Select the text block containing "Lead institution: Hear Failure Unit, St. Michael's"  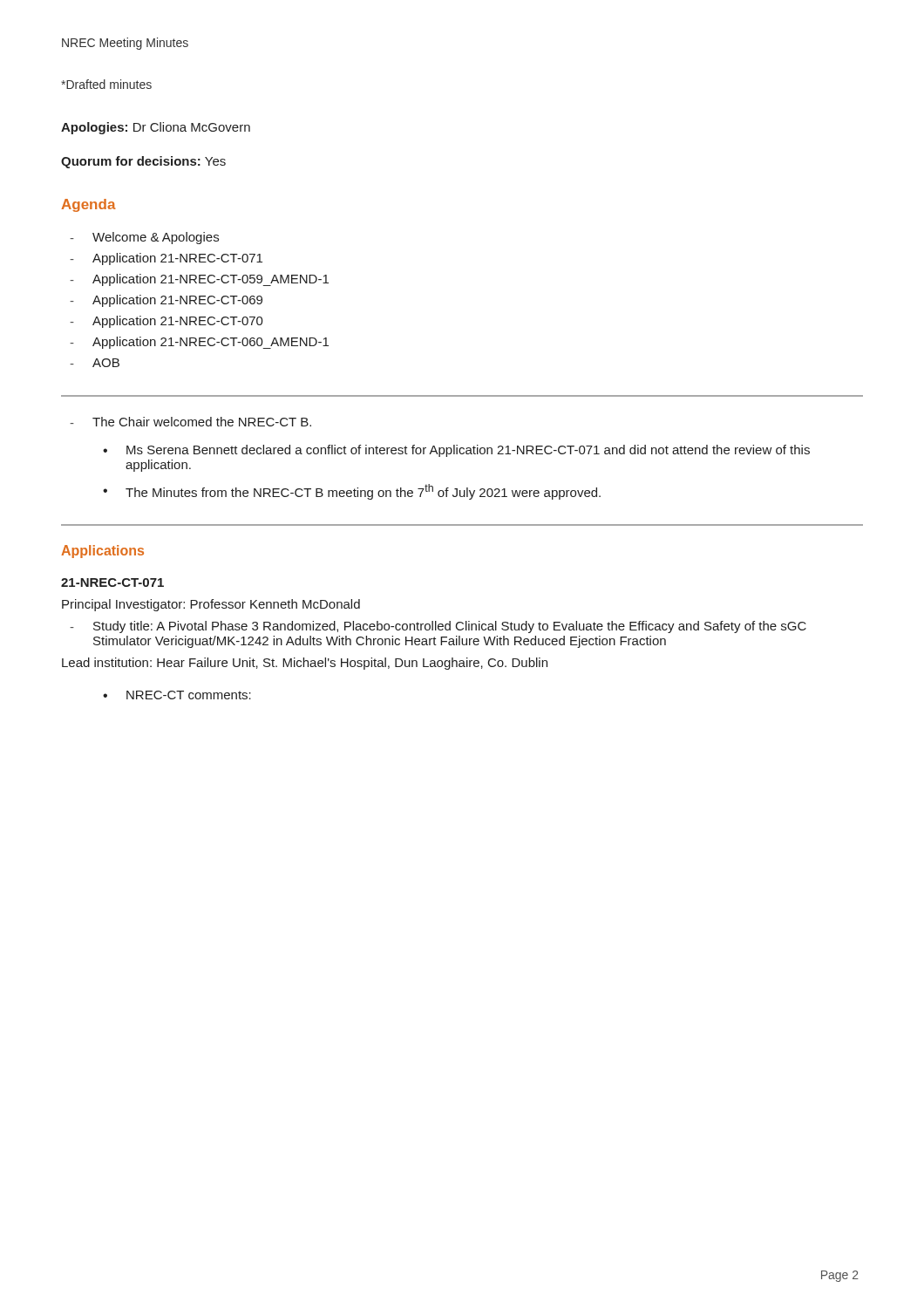click(305, 662)
